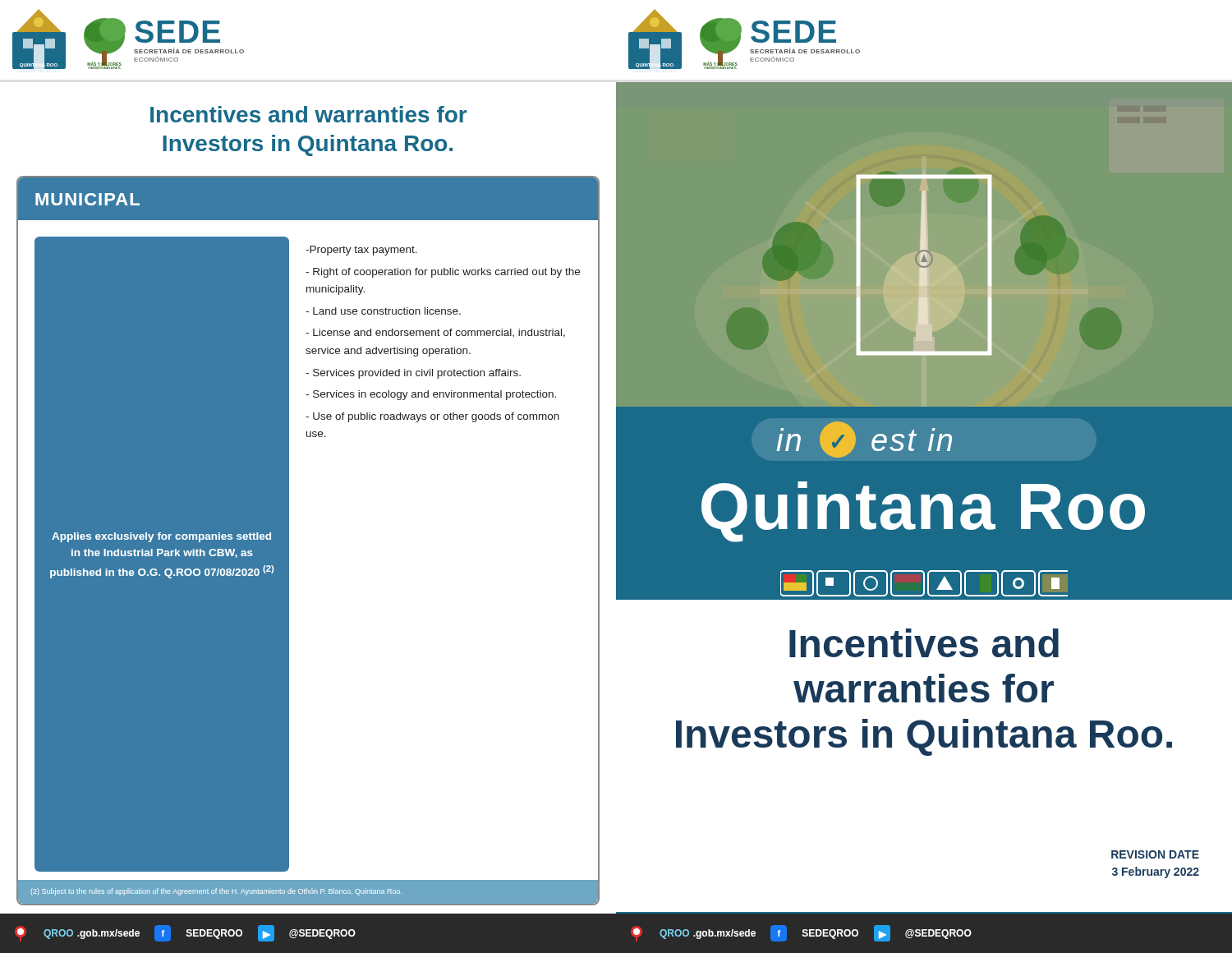
Task: Find the logo
Action: pyautogui.click(x=924, y=508)
